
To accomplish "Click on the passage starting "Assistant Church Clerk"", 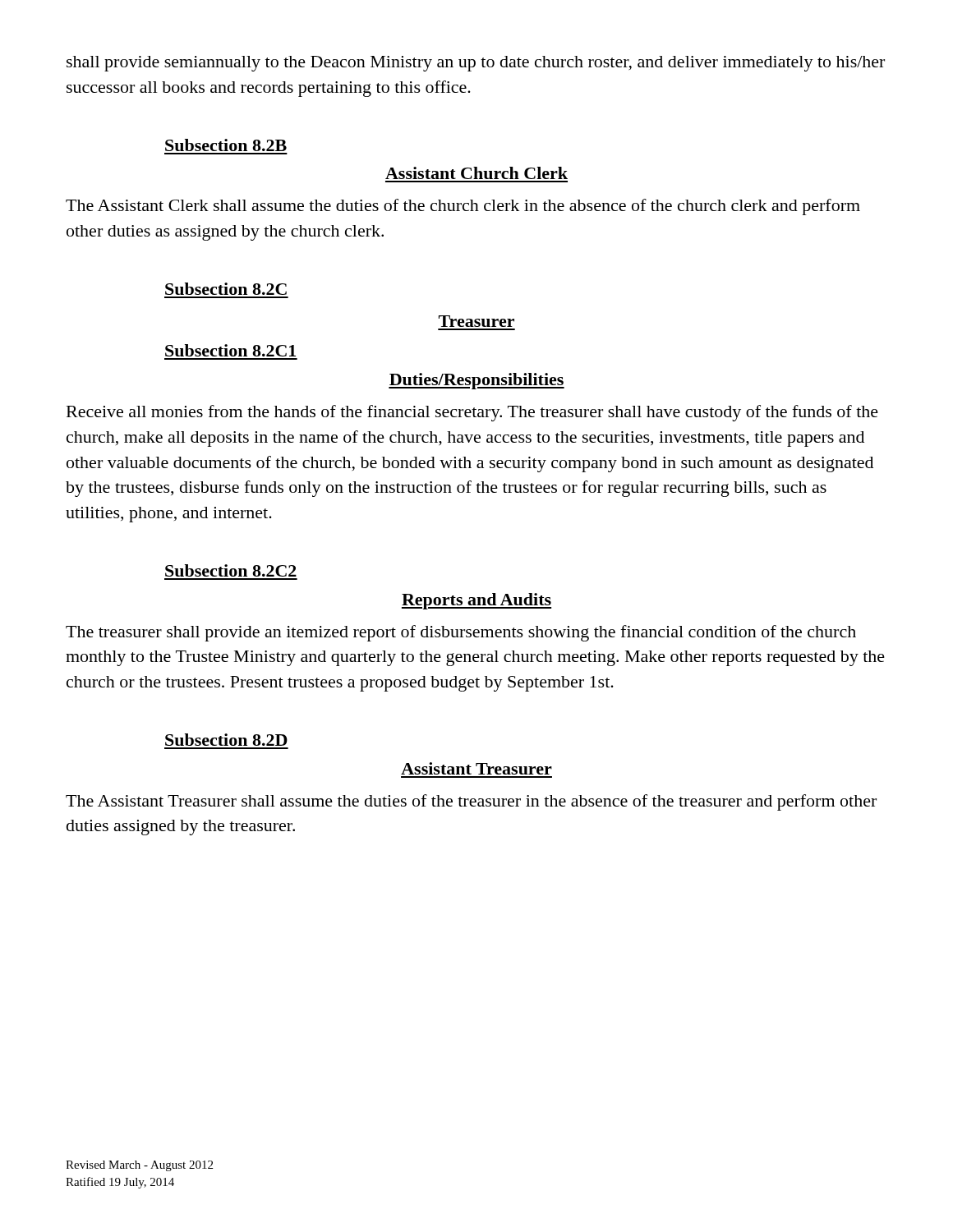I will pos(476,173).
